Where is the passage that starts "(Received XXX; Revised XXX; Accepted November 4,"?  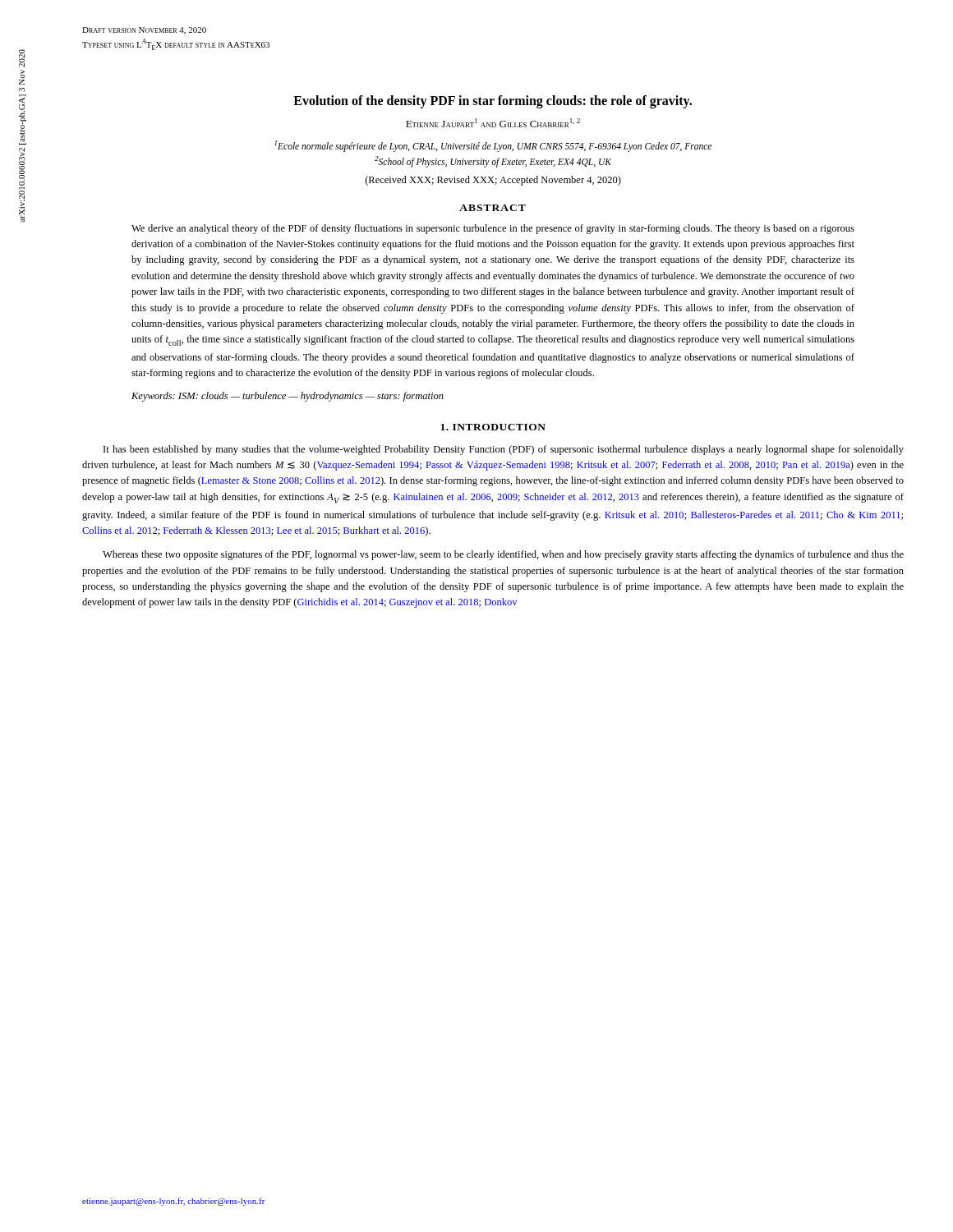pyautogui.click(x=493, y=180)
